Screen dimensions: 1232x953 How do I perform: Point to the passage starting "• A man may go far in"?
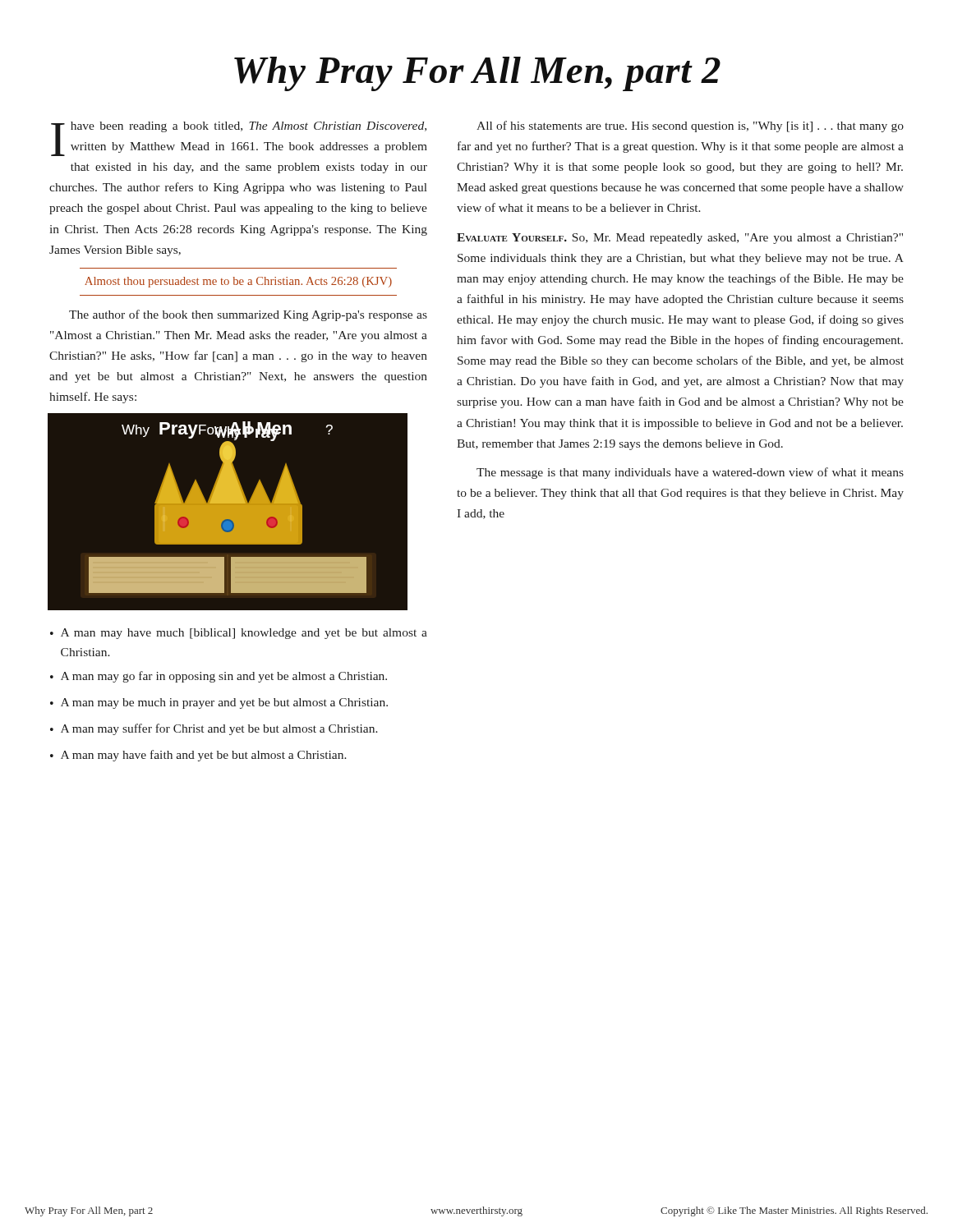point(219,677)
